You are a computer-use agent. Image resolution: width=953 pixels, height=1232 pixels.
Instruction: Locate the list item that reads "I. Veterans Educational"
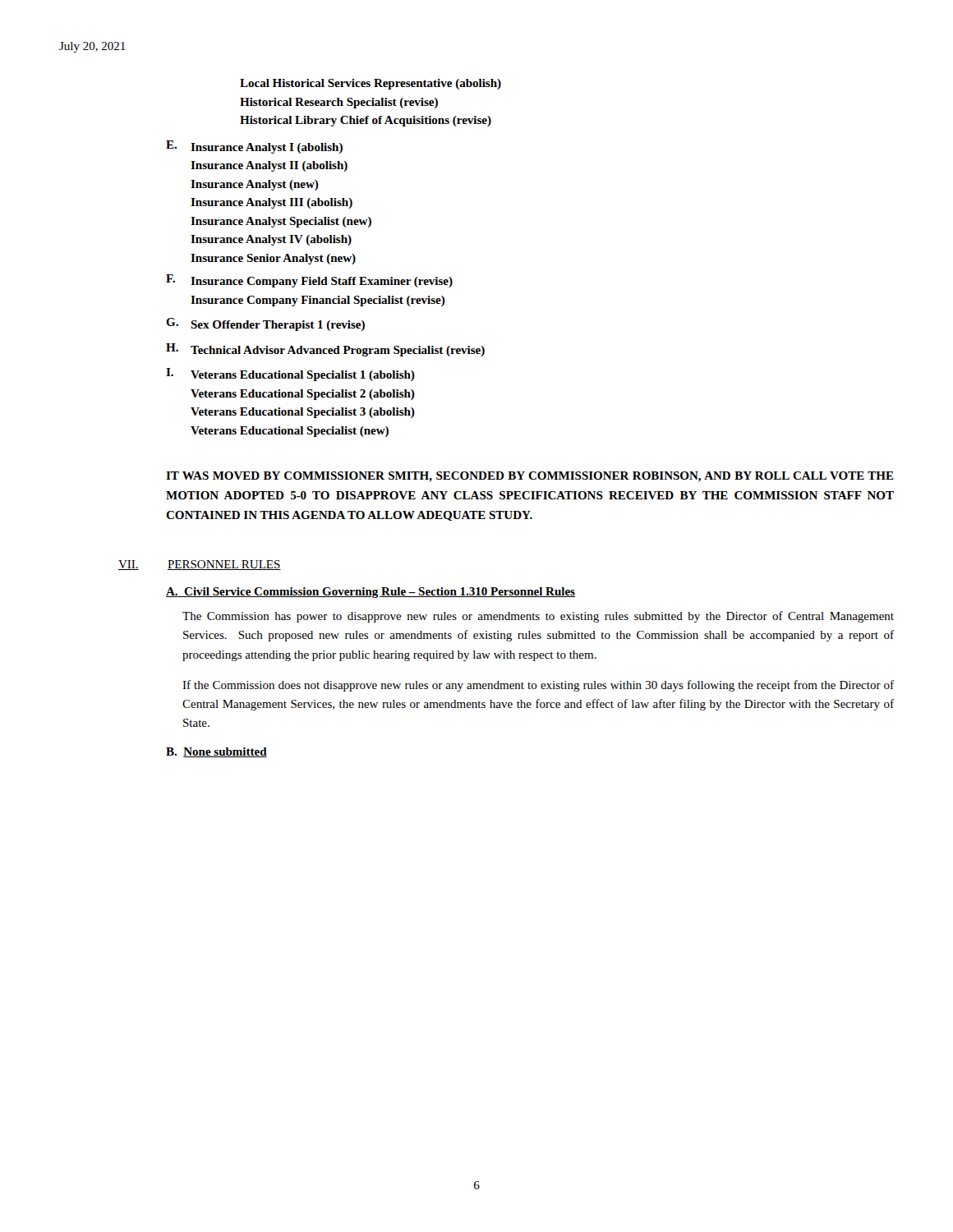[290, 402]
